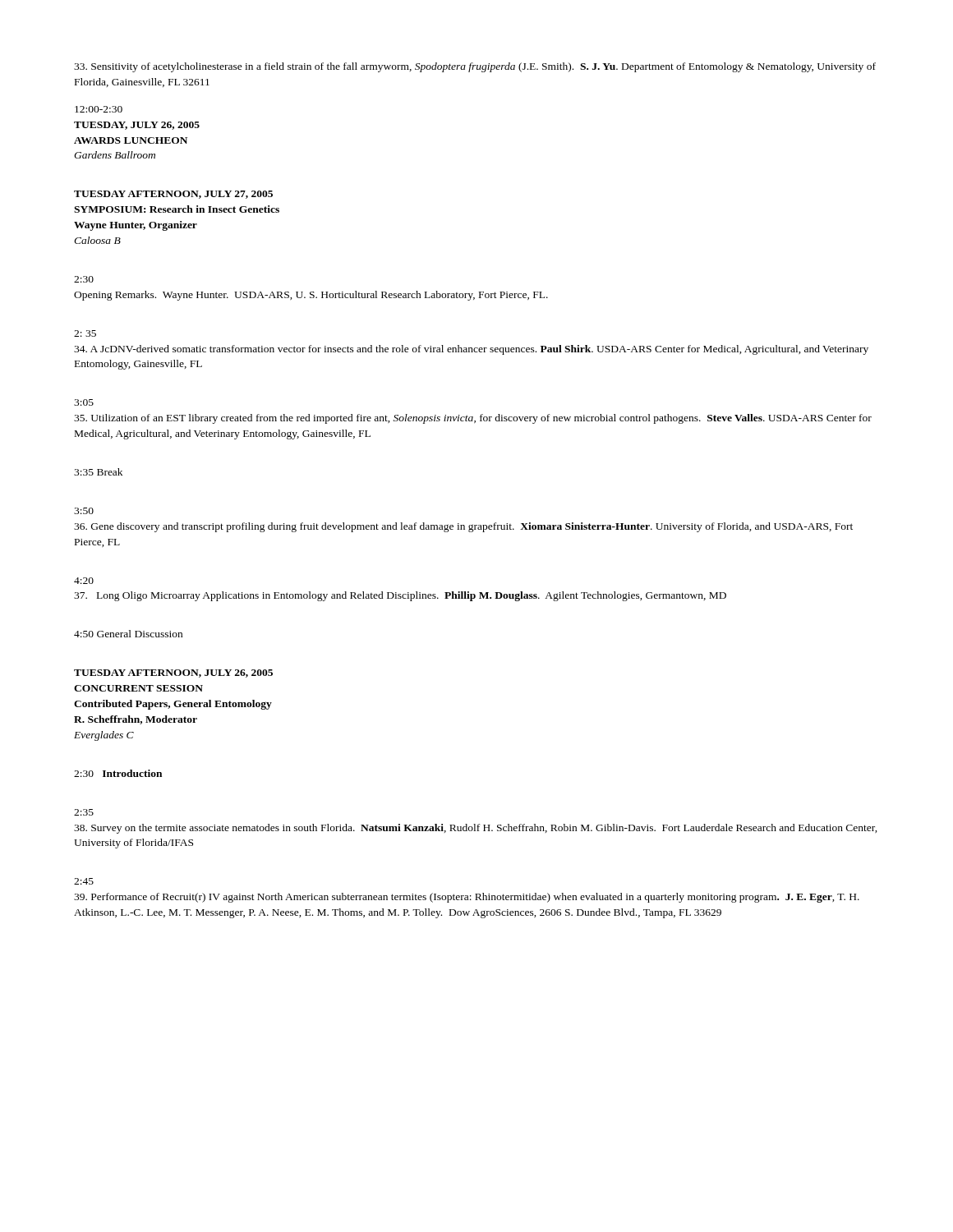Viewport: 953px width, 1232px height.
Task: Locate the section header that opens with "TUESDAY AFTERNOON, JULY 26,"
Action: pos(174,703)
